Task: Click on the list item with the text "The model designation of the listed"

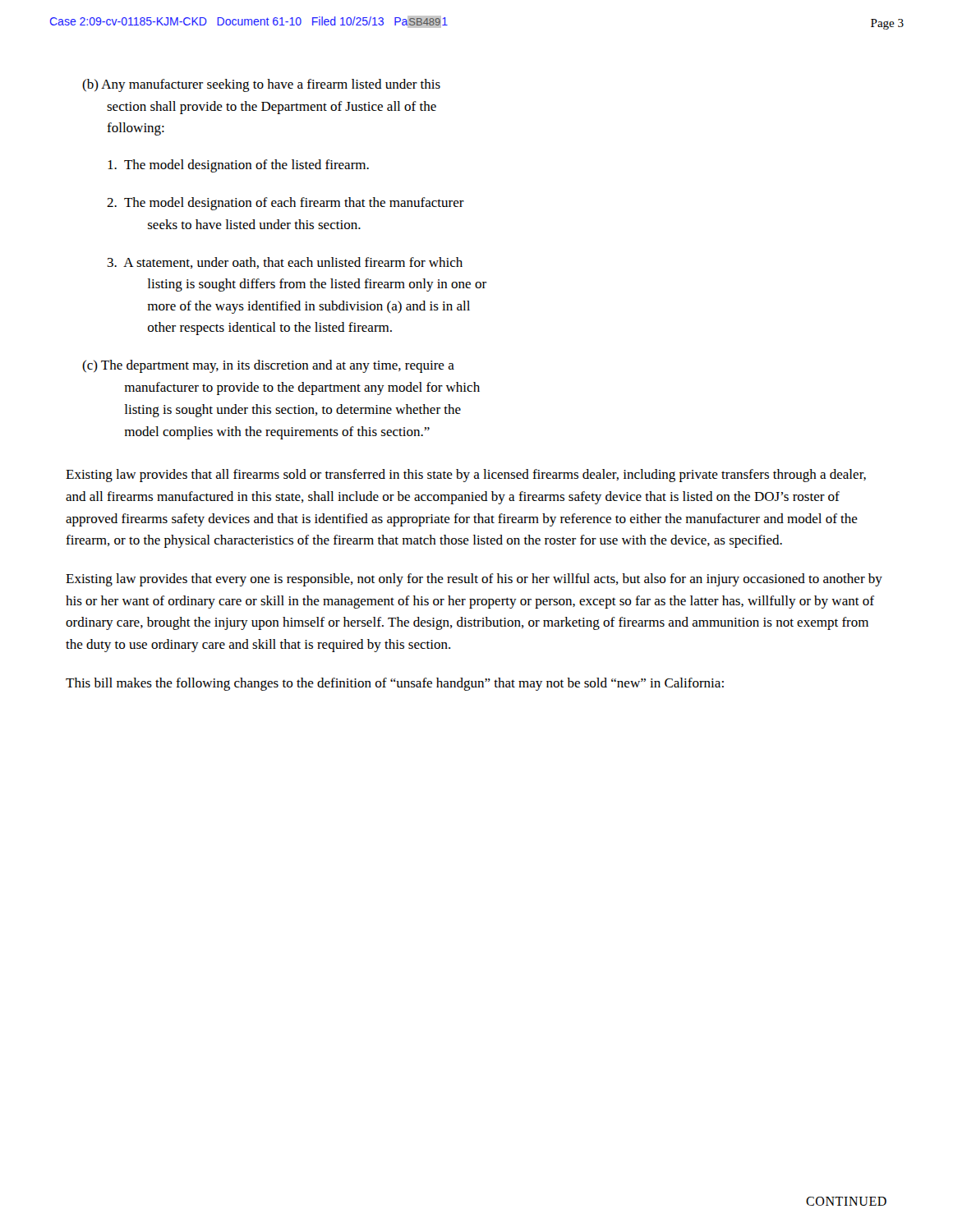Action: pos(238,165)
